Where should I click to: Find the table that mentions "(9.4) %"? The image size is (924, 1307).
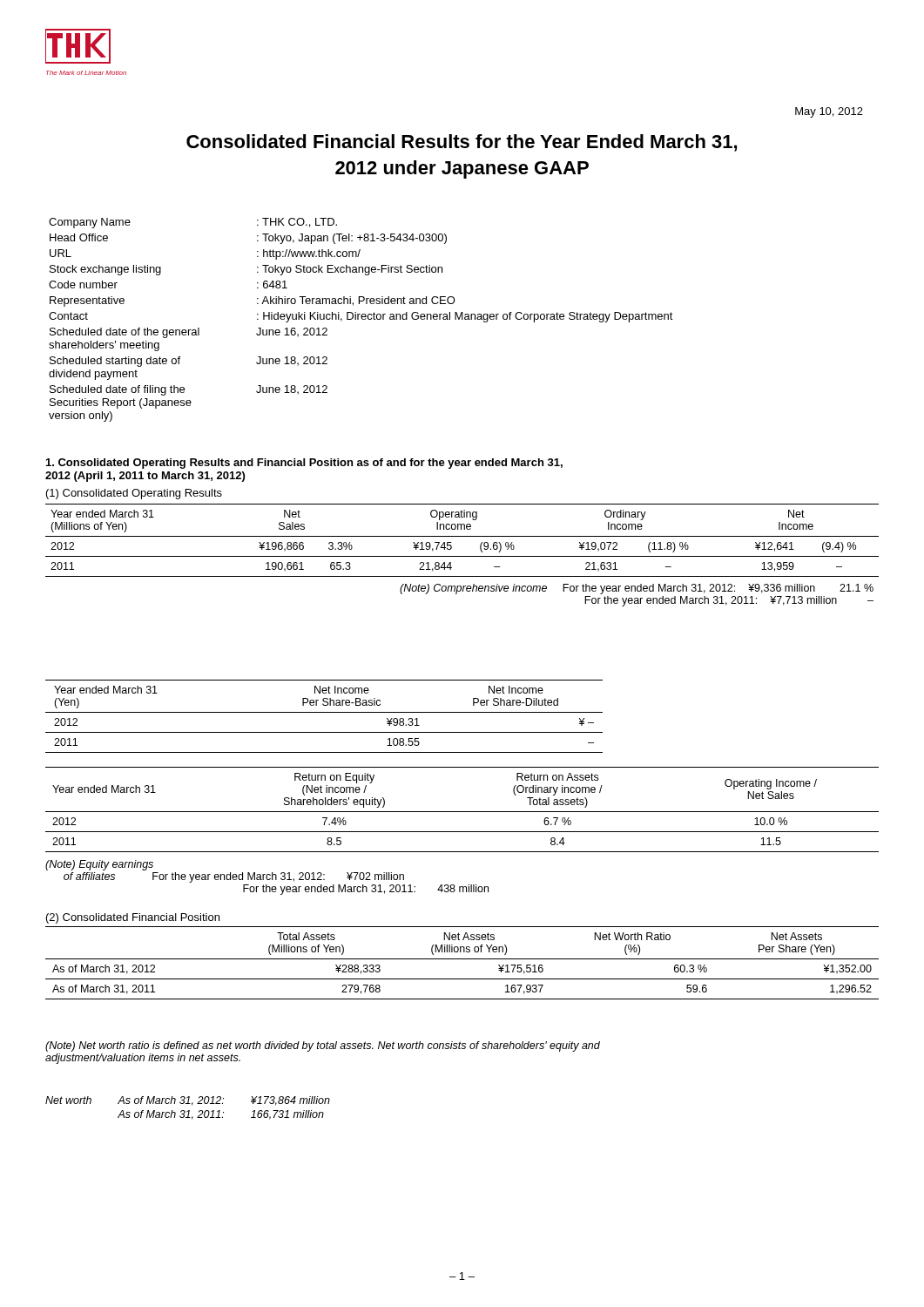tap(462, 558)
